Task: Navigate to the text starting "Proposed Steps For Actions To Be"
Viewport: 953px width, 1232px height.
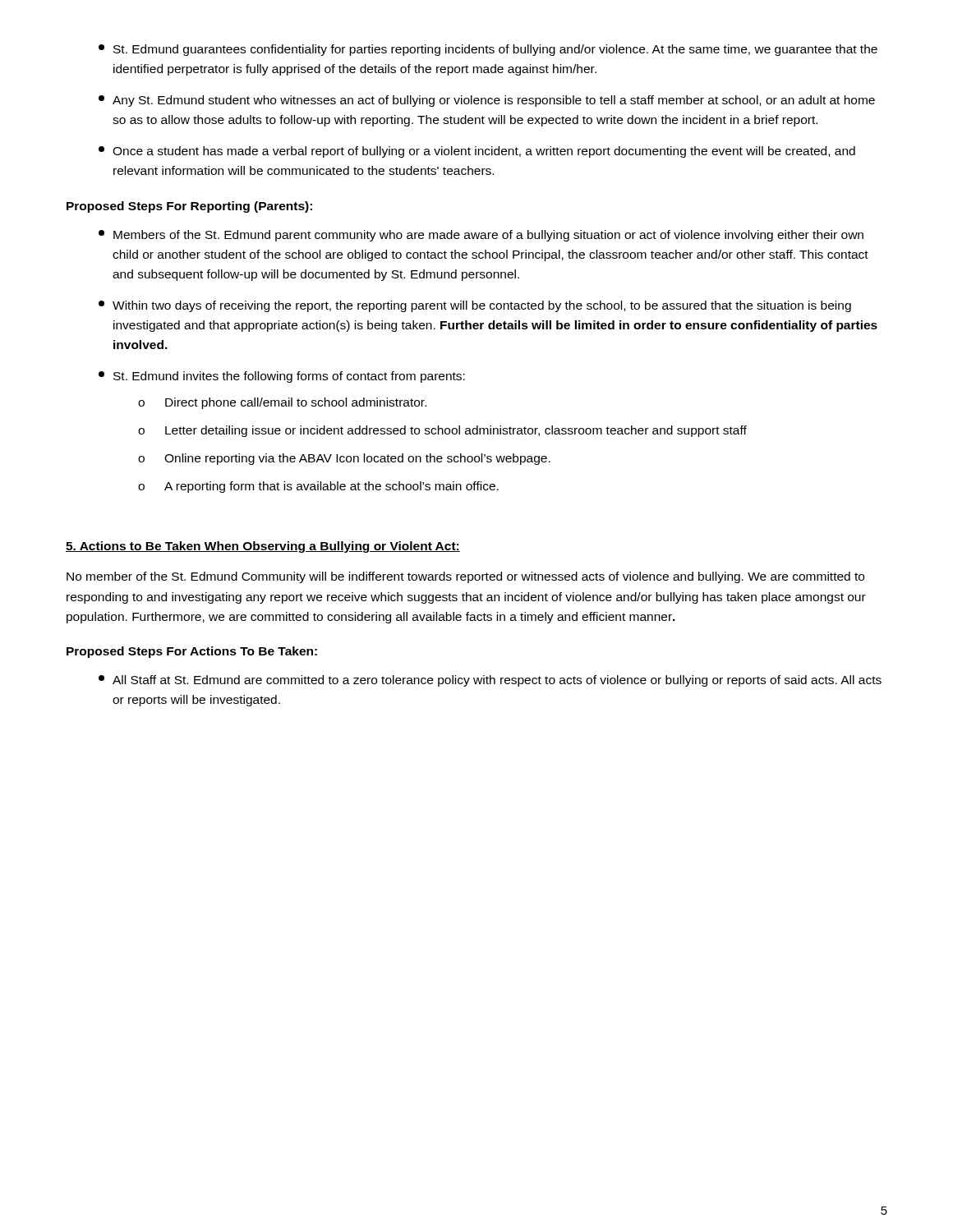Action: tap(192, 651)
